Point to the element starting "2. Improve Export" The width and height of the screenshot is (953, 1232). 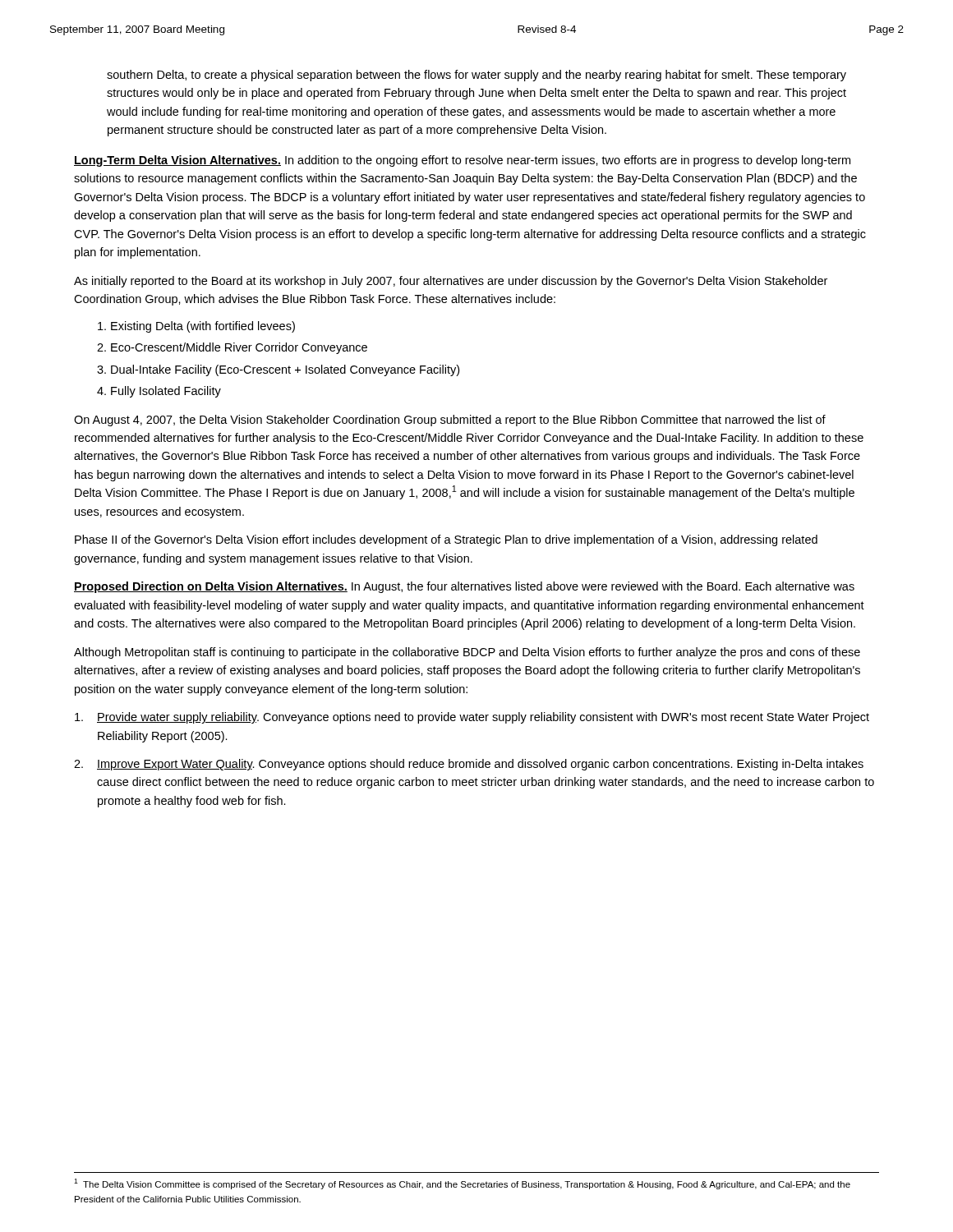(x=476, y=783)
